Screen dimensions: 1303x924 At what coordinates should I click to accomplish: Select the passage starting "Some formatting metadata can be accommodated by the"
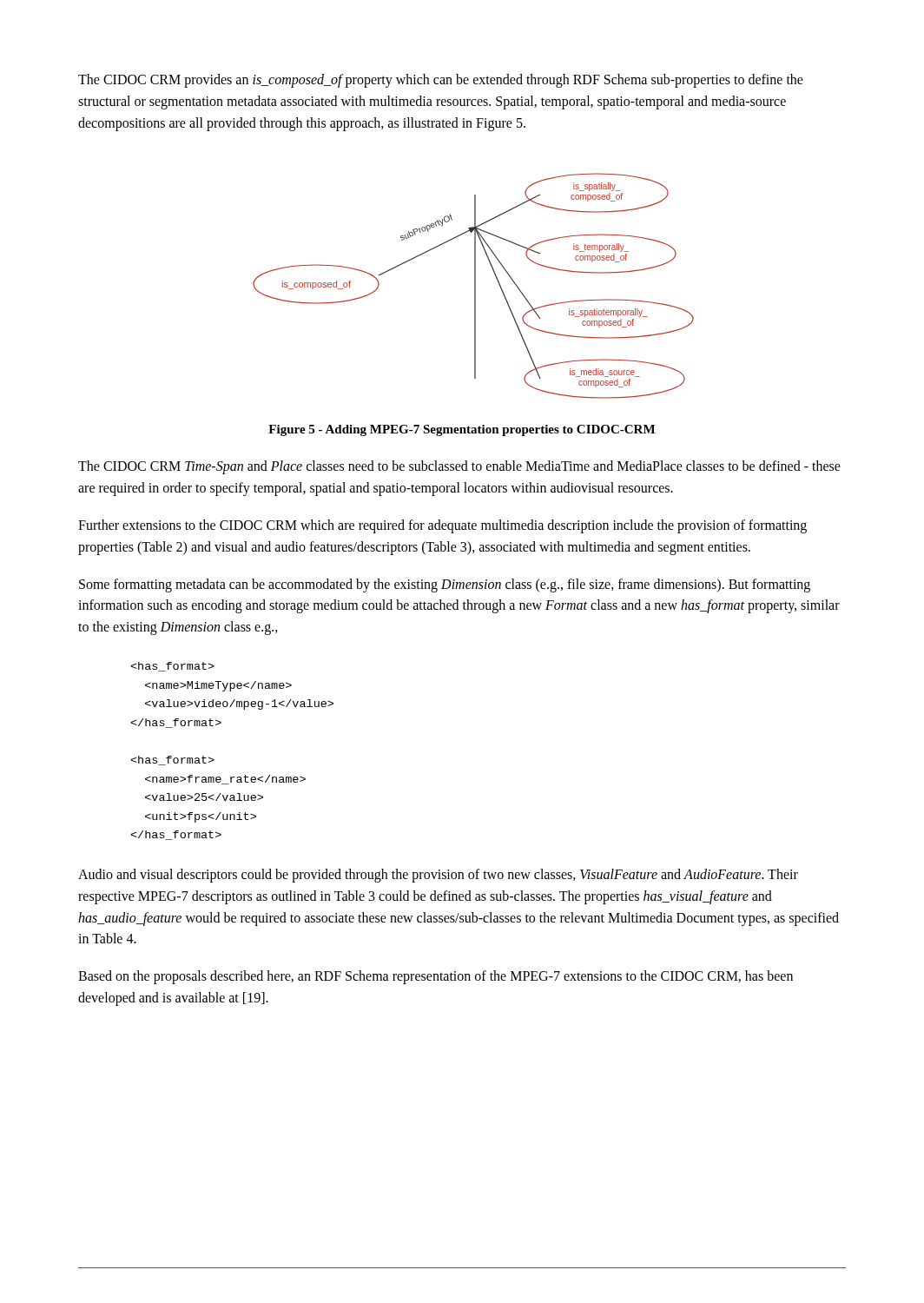point(459,605)
